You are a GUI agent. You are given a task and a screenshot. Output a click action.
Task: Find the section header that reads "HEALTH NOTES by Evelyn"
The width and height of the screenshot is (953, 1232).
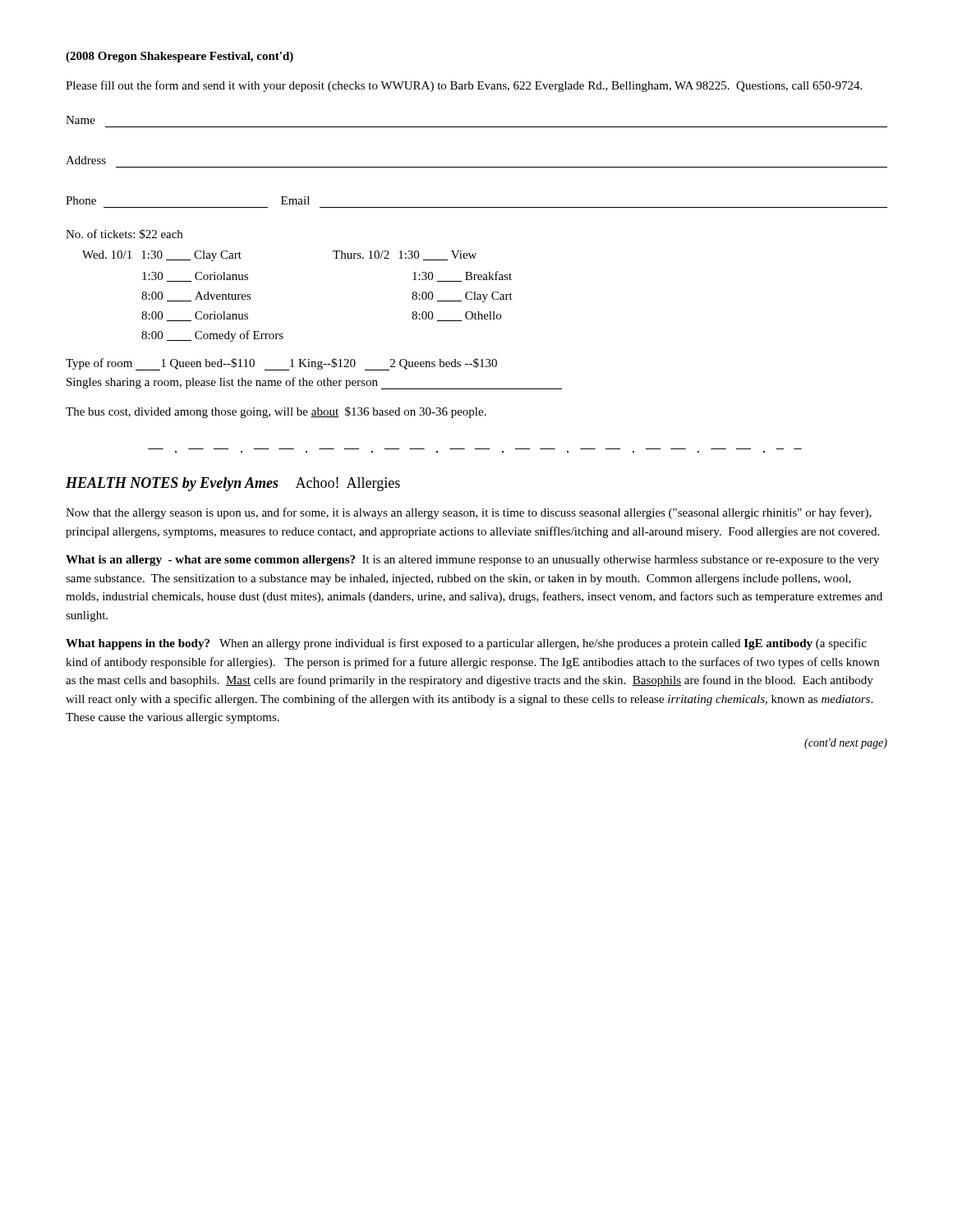233,483
